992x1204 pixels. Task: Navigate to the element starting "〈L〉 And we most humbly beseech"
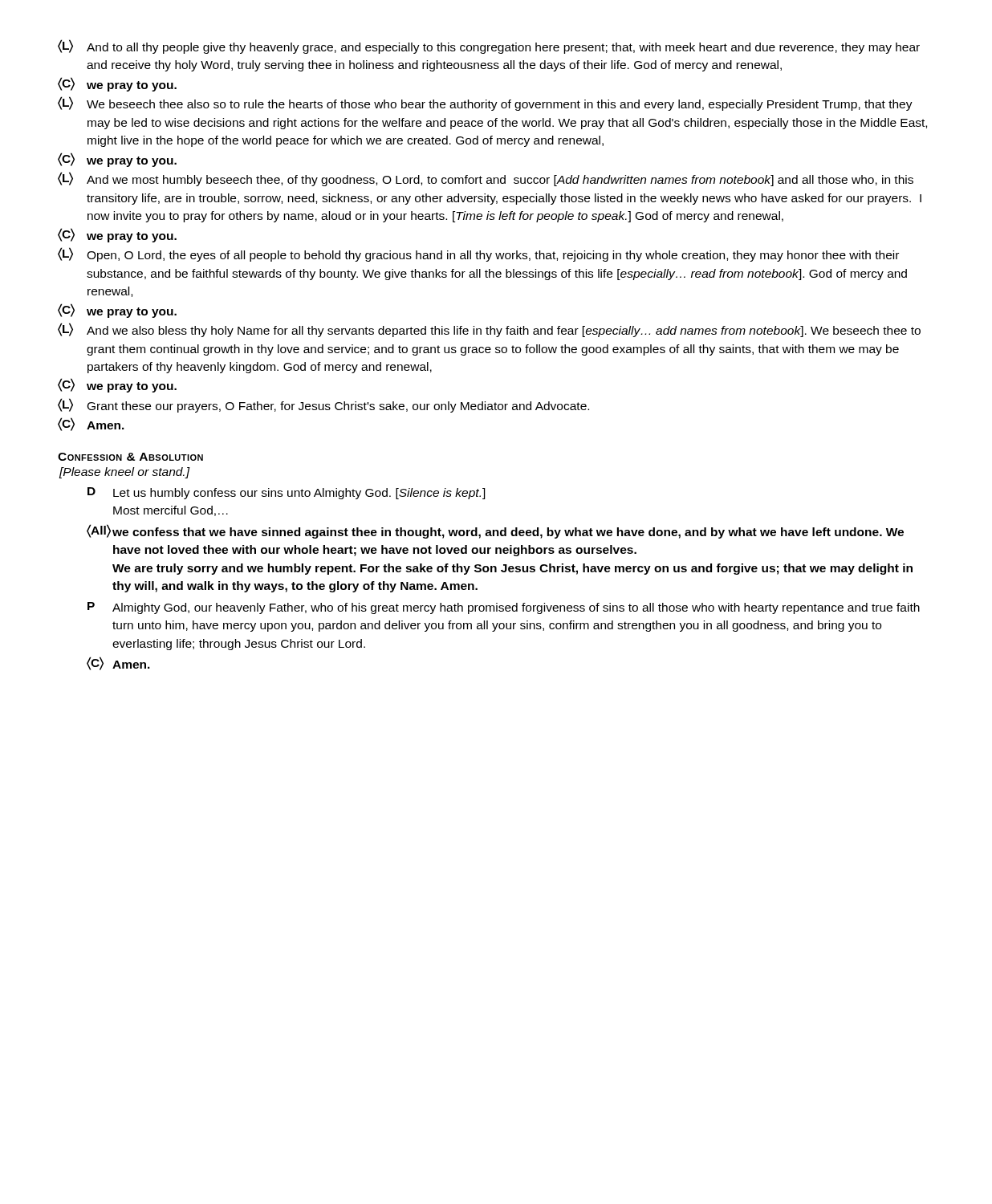pyautogui.click(x=496, y=198)
